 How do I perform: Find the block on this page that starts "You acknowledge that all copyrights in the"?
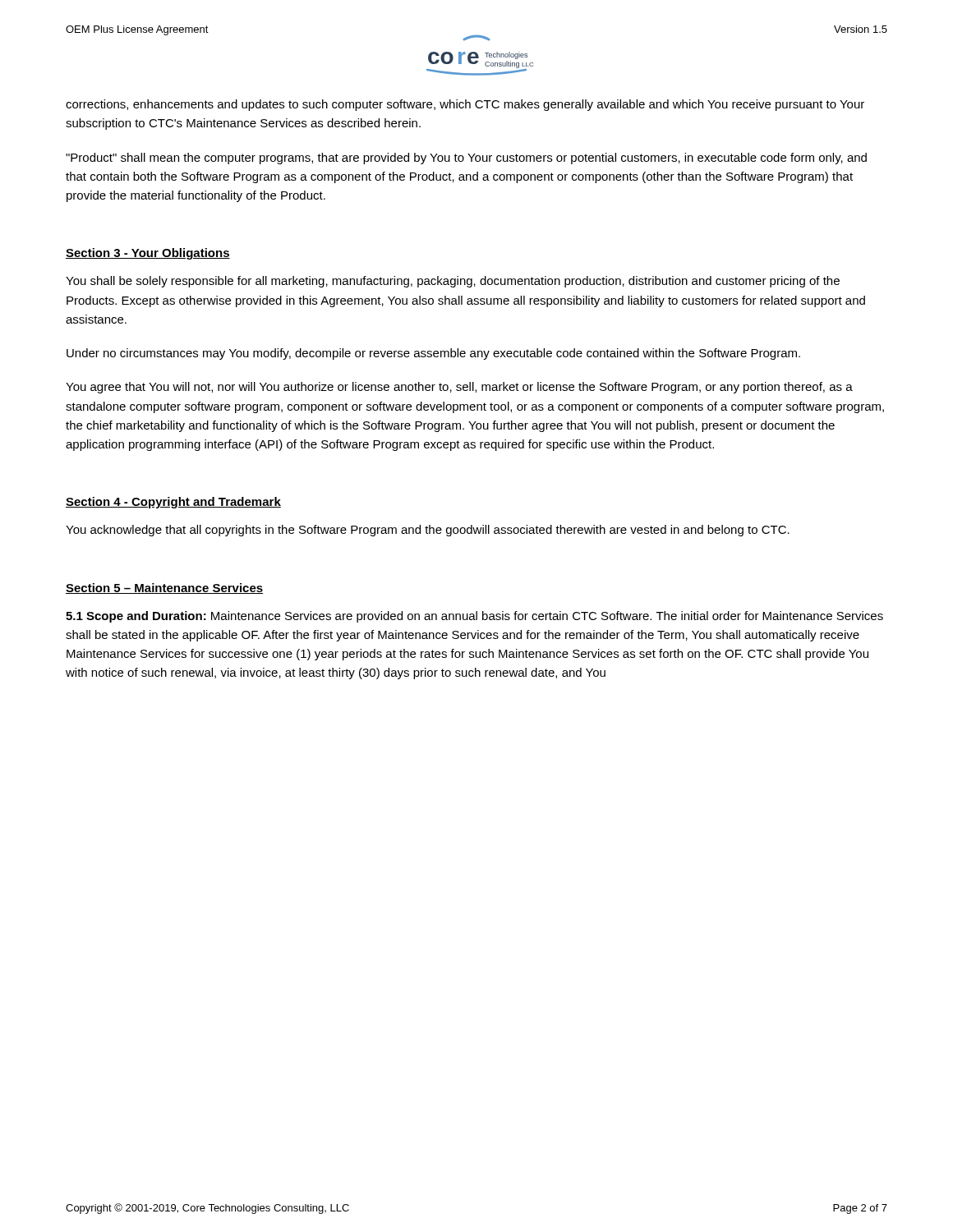click(428, 530)
